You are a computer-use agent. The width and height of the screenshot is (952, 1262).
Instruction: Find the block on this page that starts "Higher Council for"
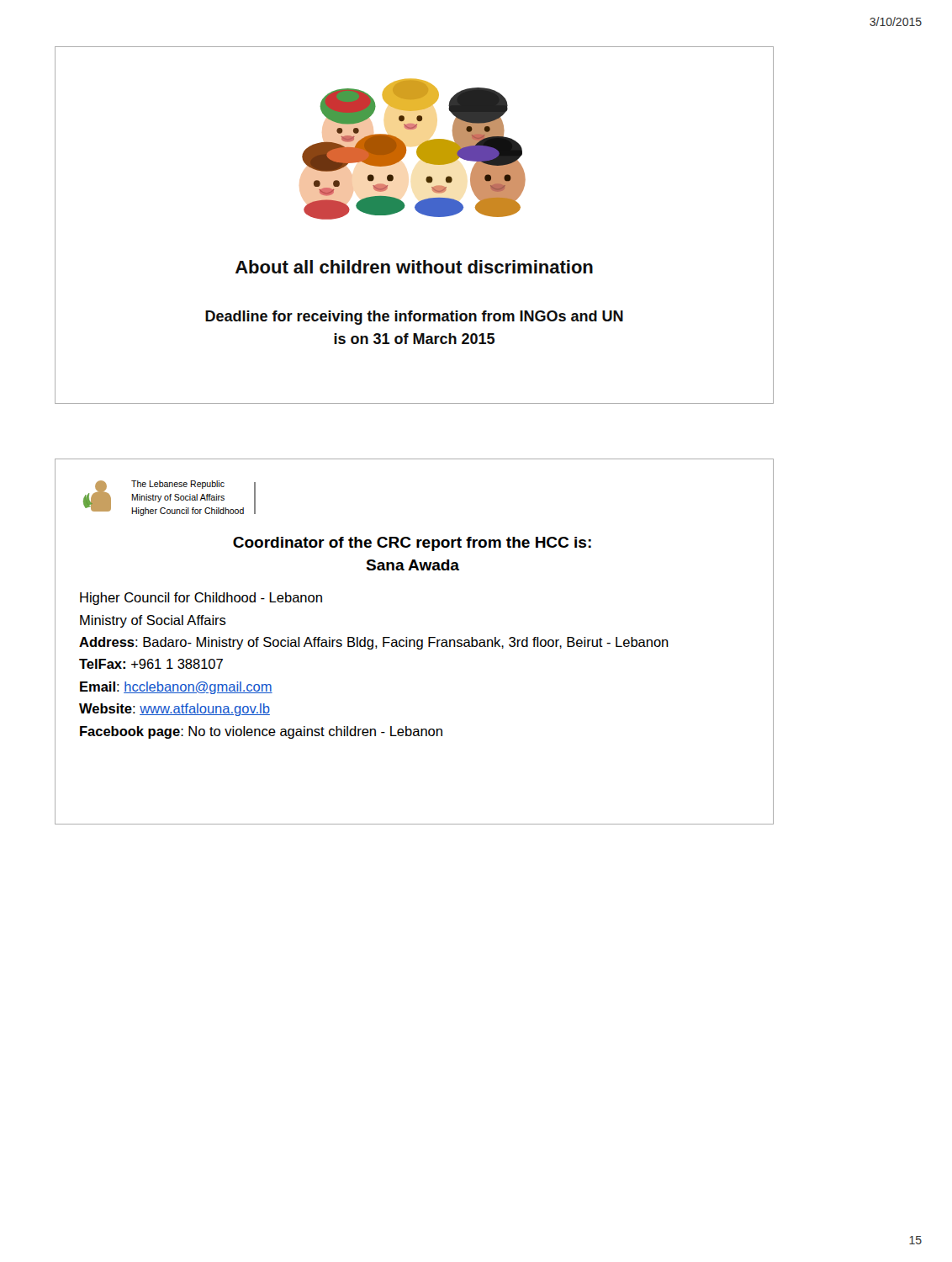tap(201, 599)
